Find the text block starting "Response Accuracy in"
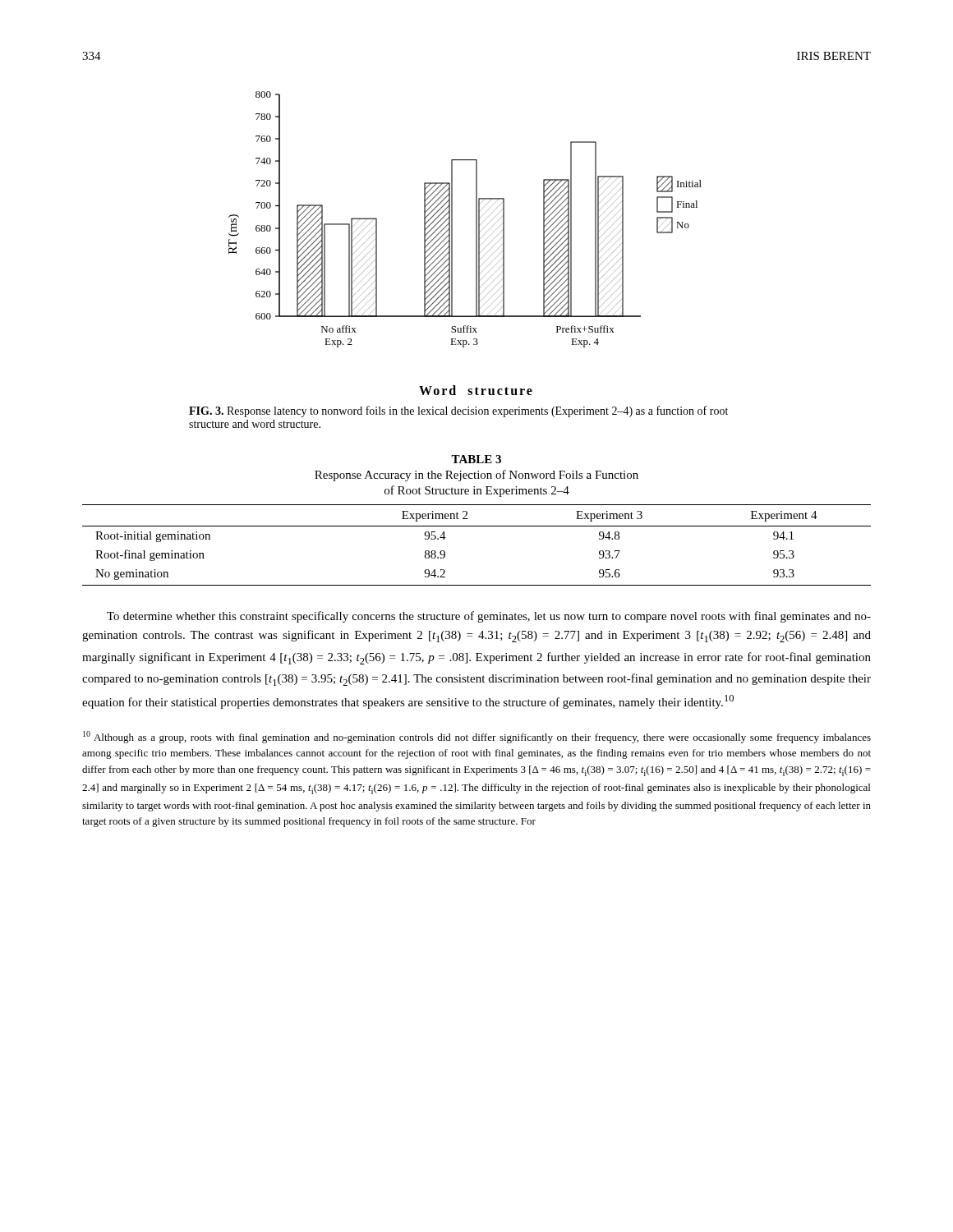 coord(476,475)
